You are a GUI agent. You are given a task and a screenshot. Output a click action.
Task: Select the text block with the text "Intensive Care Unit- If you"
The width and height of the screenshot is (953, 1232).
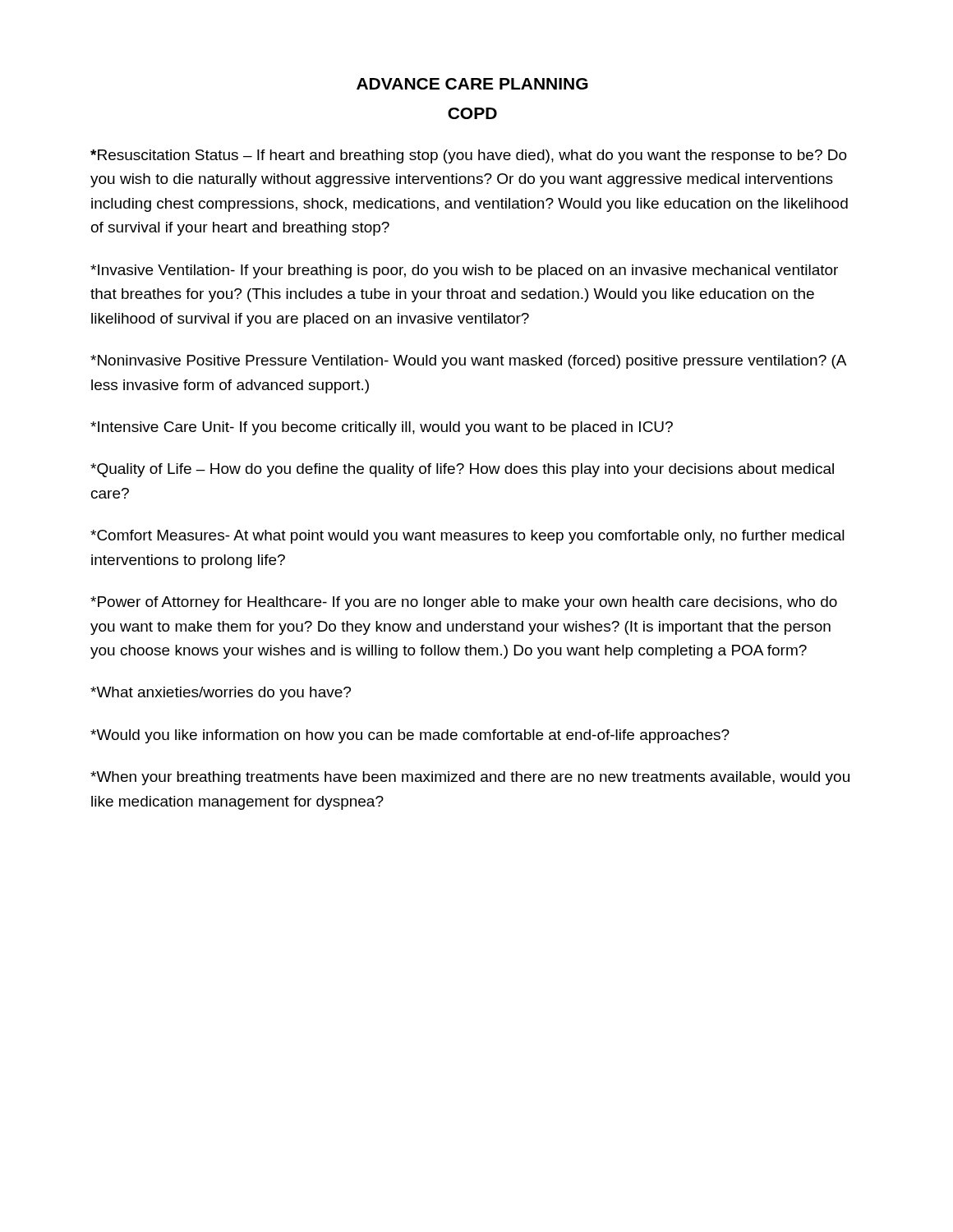pyautogui.click(x=382, y=427)
